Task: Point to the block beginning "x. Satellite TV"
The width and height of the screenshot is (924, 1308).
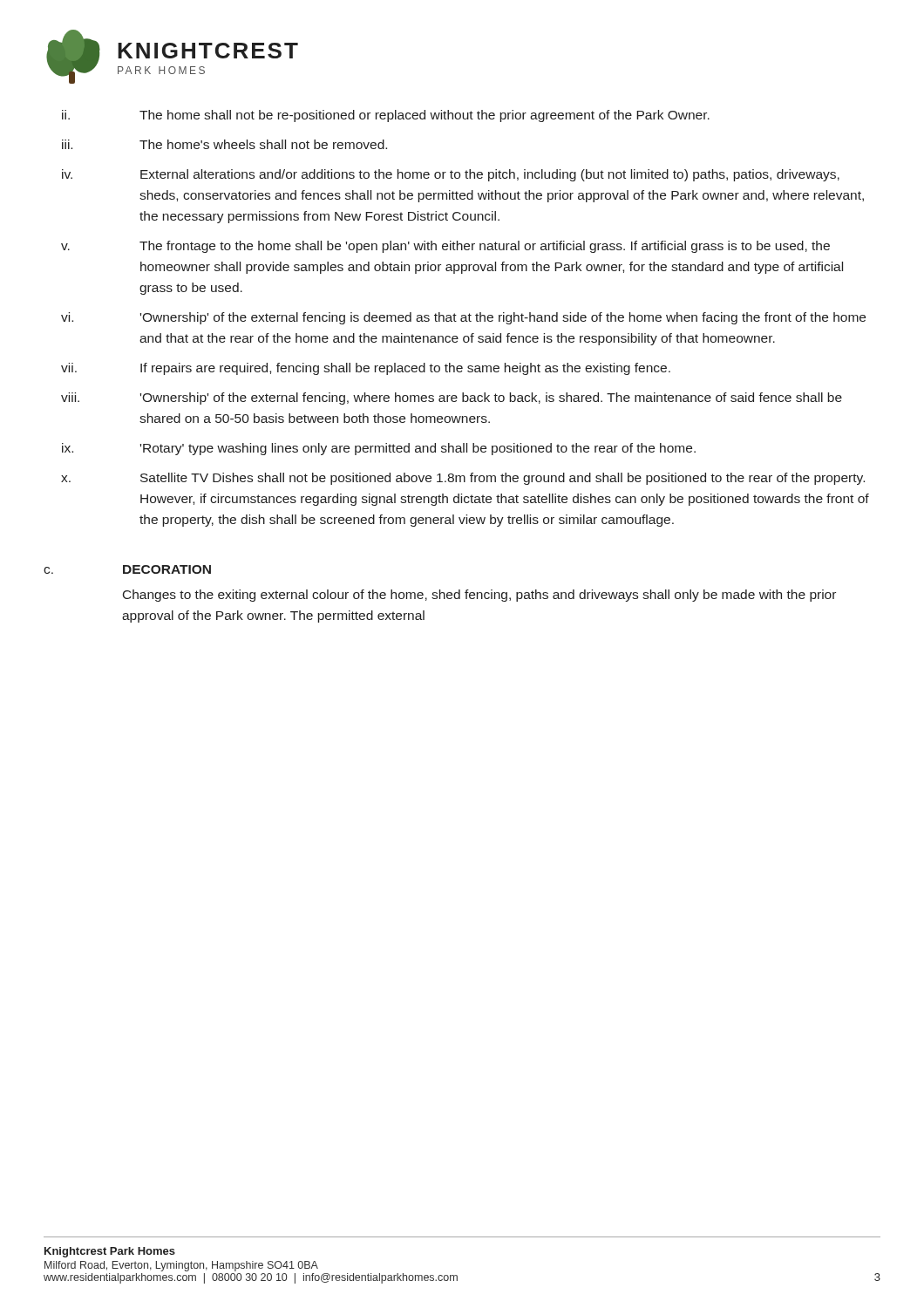Action: (471, 499)
